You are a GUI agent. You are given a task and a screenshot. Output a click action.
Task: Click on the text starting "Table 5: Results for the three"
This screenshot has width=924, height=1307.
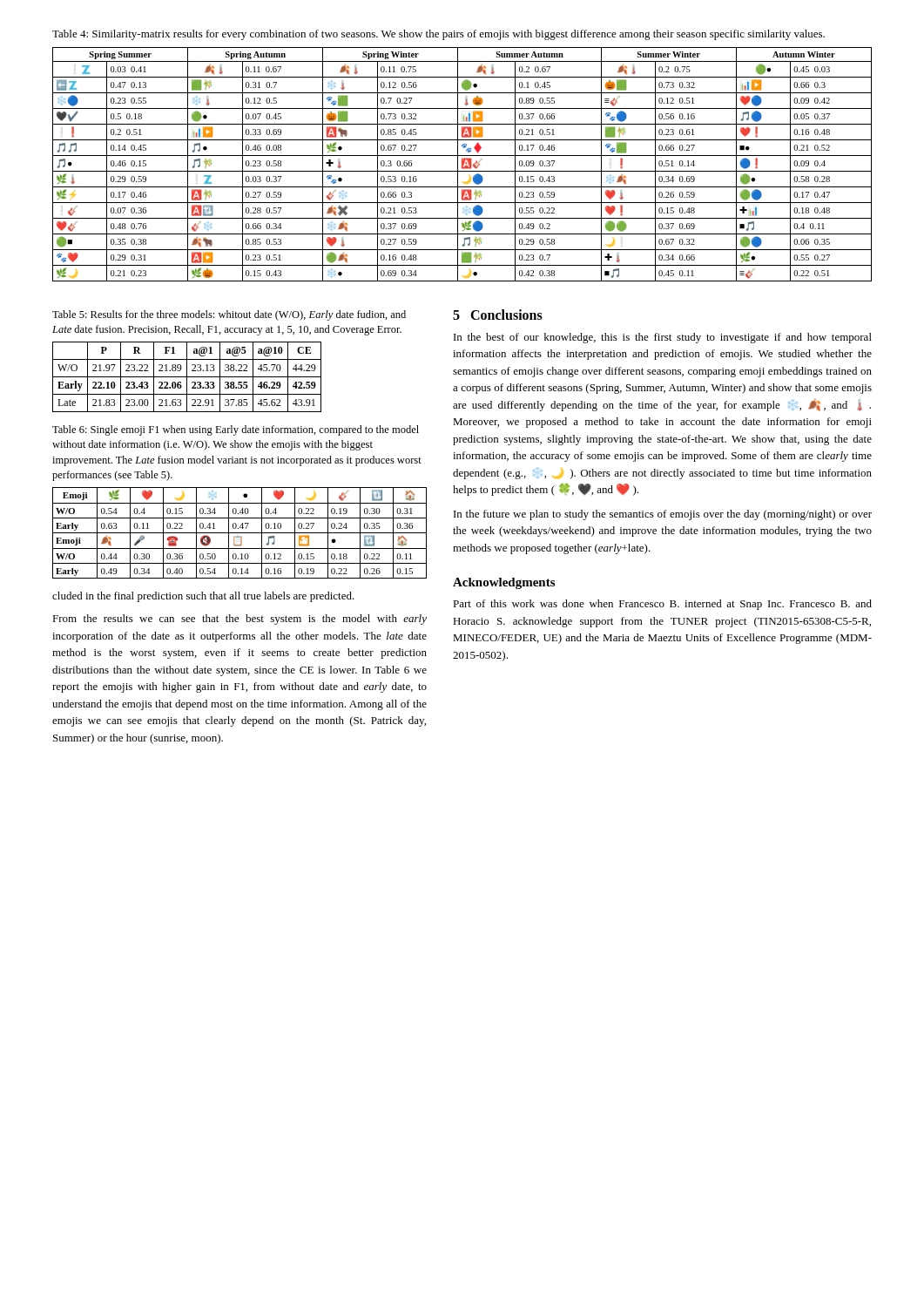pyautogui.click(x=229, y=322)
